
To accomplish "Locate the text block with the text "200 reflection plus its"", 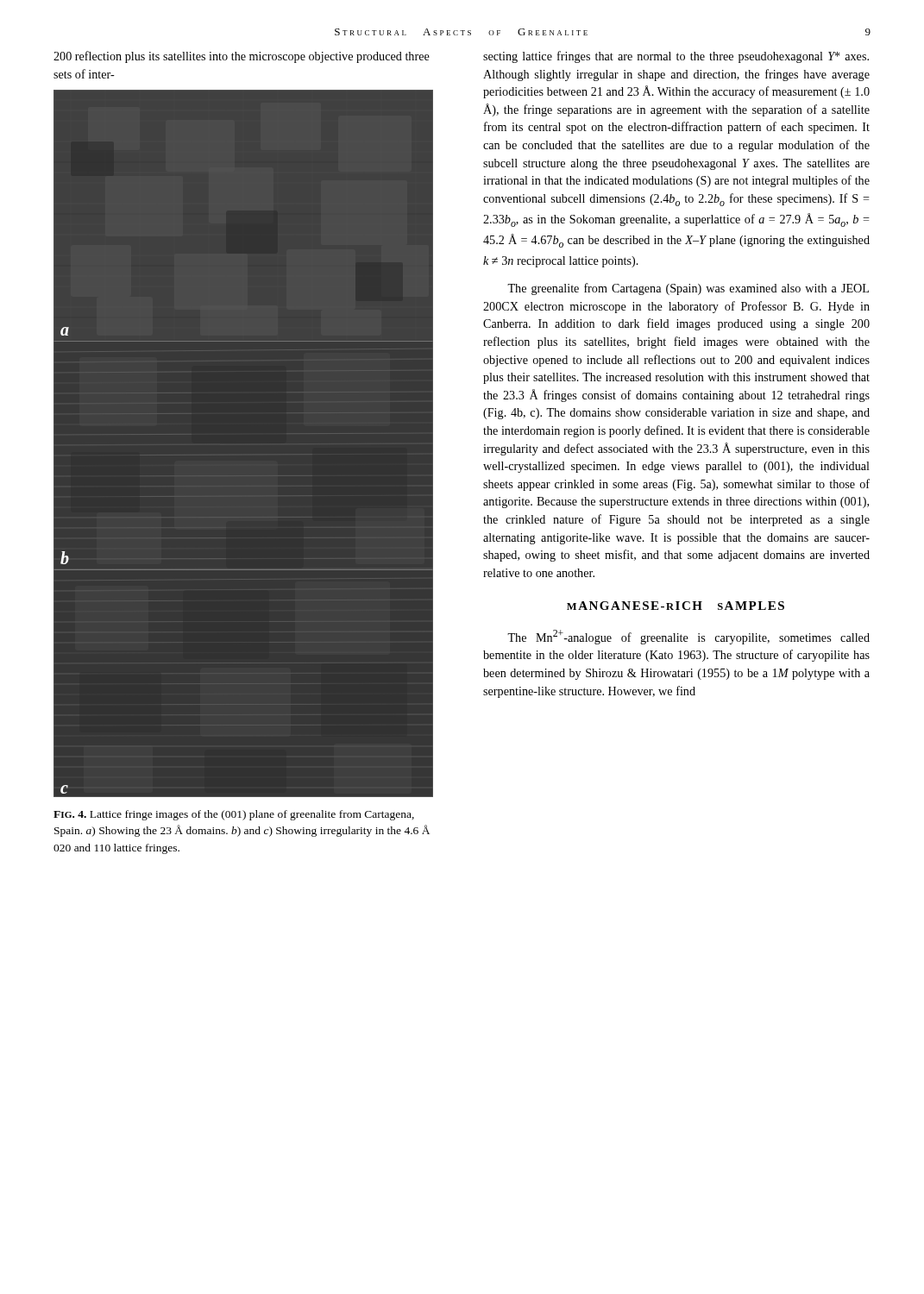I will (x=241, y=65).
